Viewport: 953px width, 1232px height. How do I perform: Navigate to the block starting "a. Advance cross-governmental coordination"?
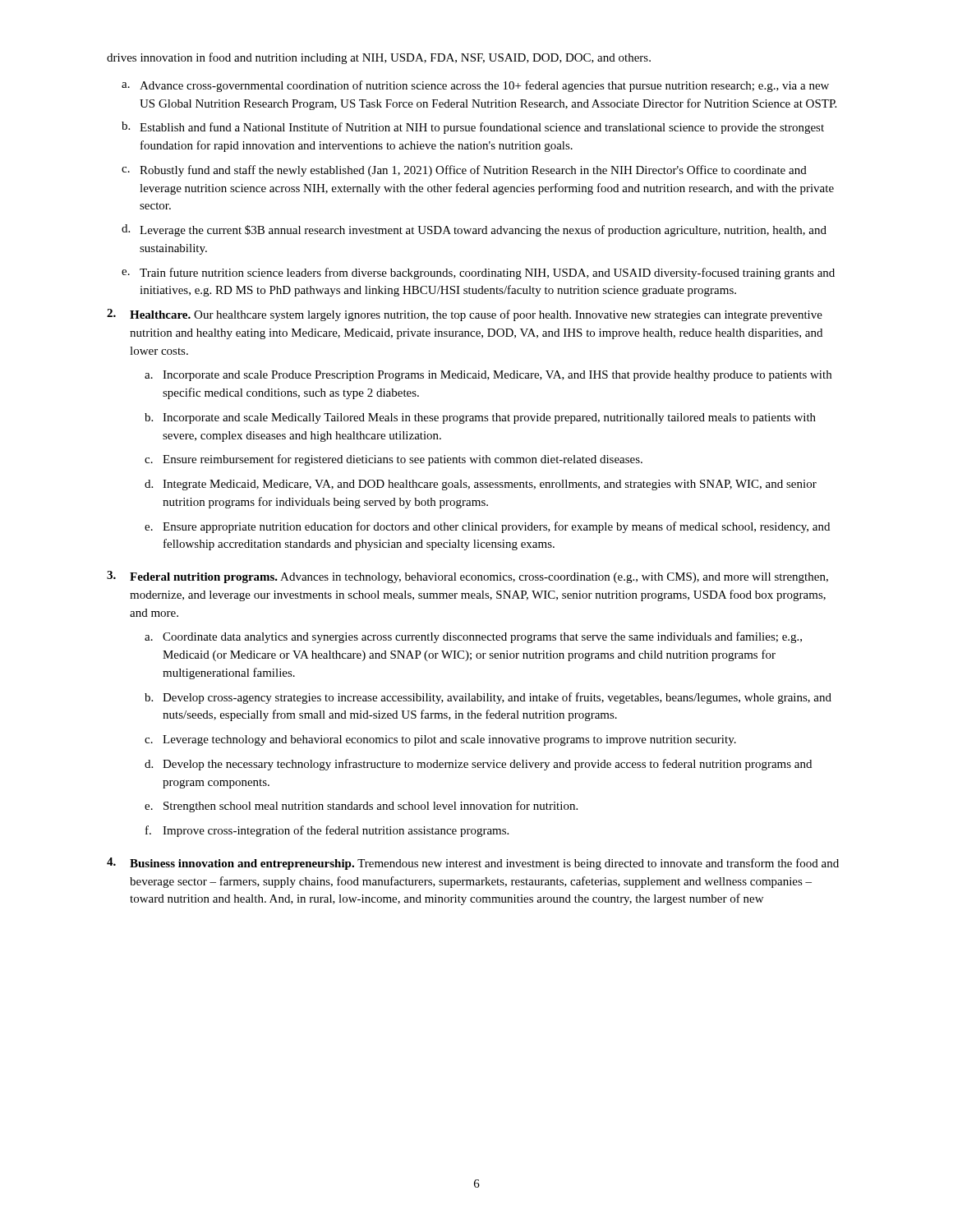point(476,188)
